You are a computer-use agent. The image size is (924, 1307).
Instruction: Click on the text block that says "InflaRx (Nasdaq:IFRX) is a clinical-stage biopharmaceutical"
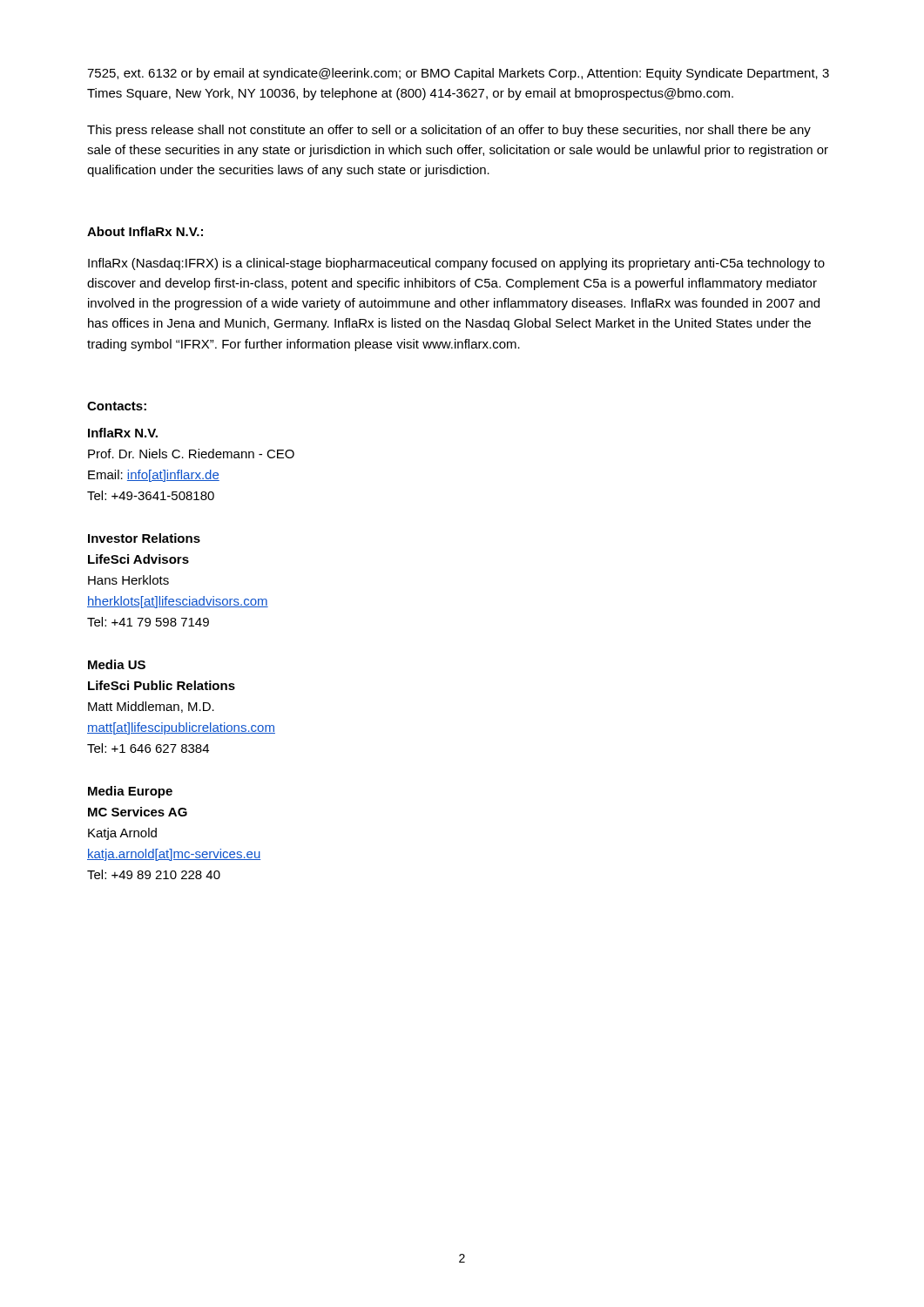pyautogui.click(x=456, y=303)
